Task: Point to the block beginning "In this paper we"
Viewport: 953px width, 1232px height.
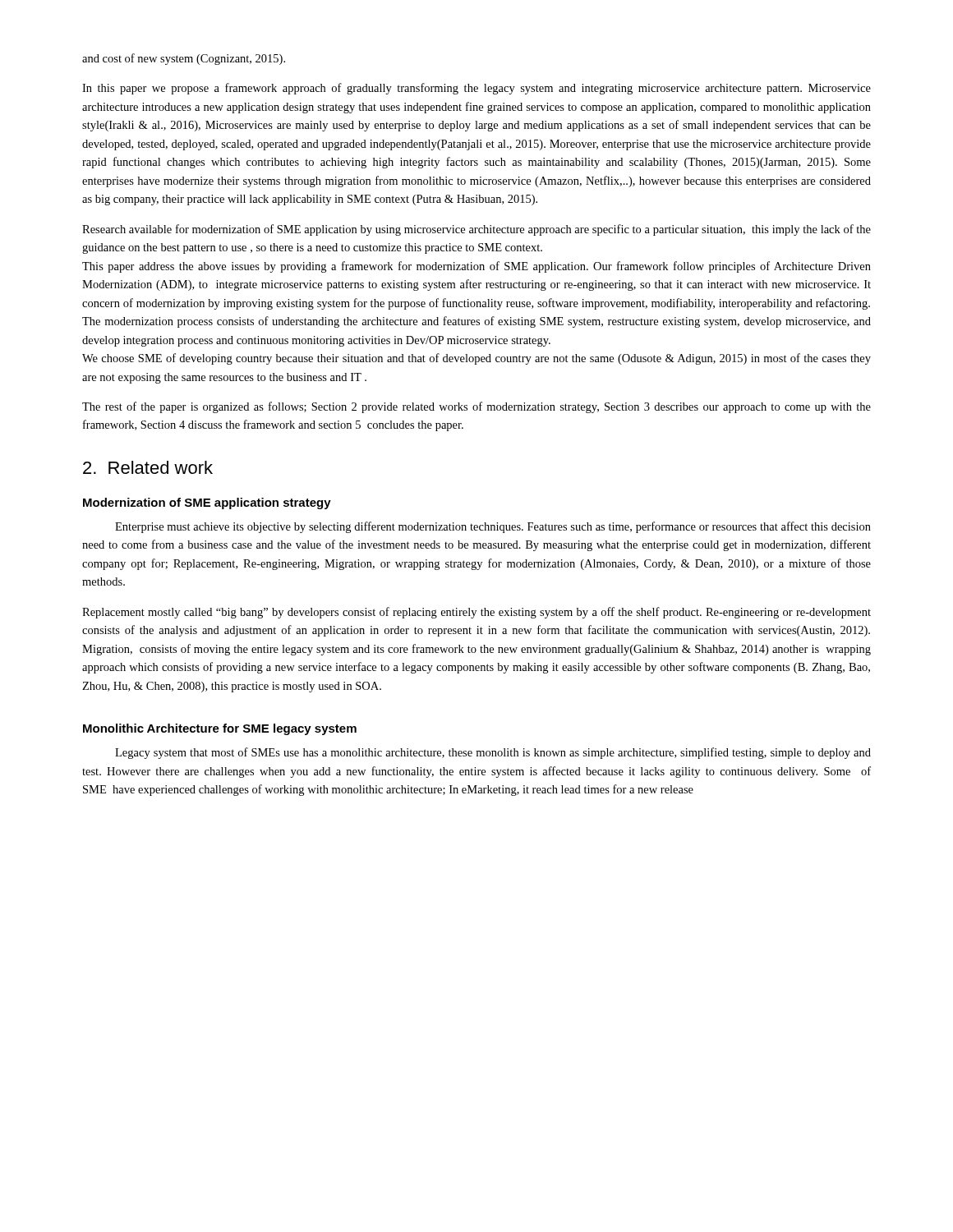Action: pos(476,144)
